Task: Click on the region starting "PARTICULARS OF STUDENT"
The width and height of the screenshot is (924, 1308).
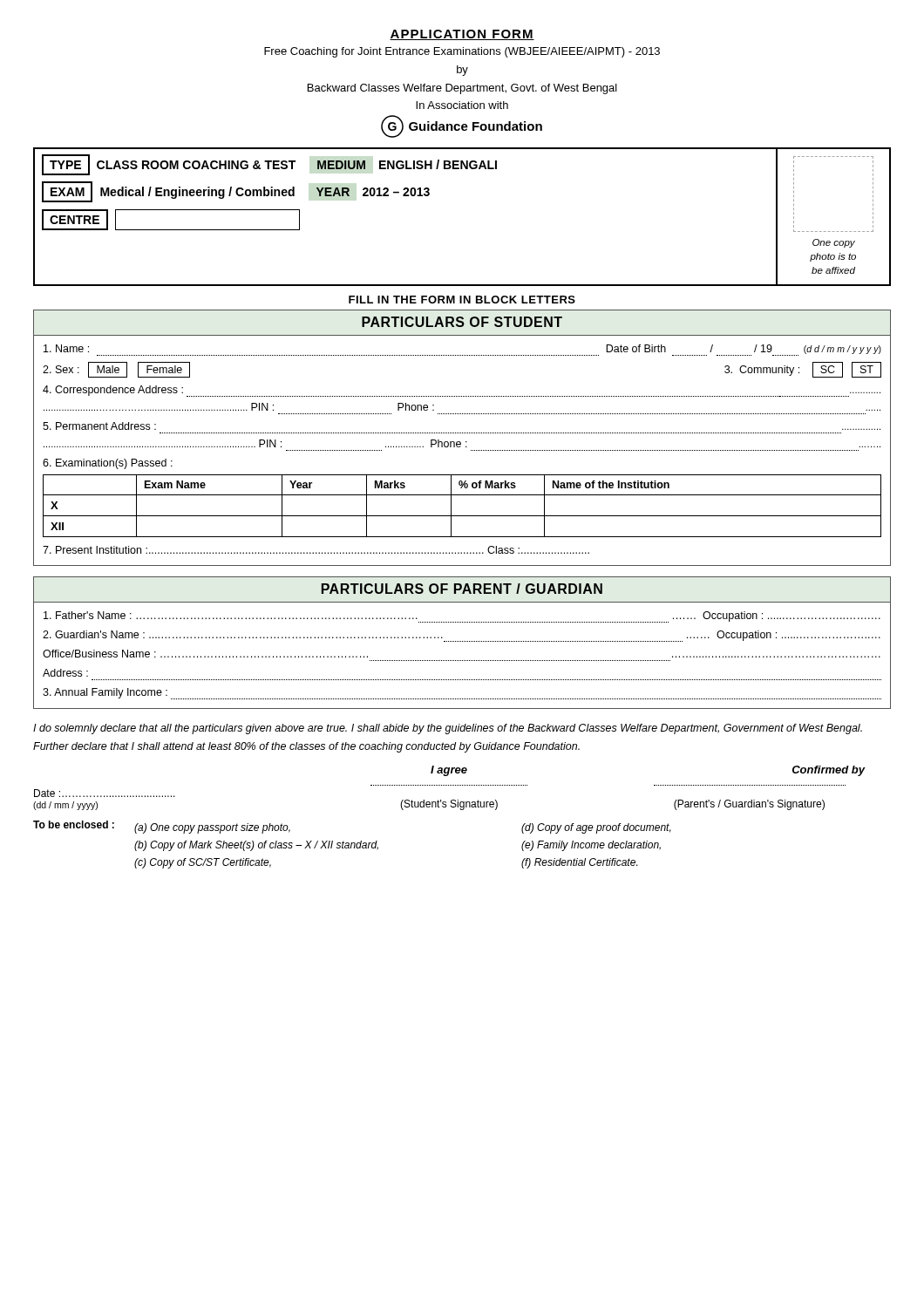Action: point(462,322)
